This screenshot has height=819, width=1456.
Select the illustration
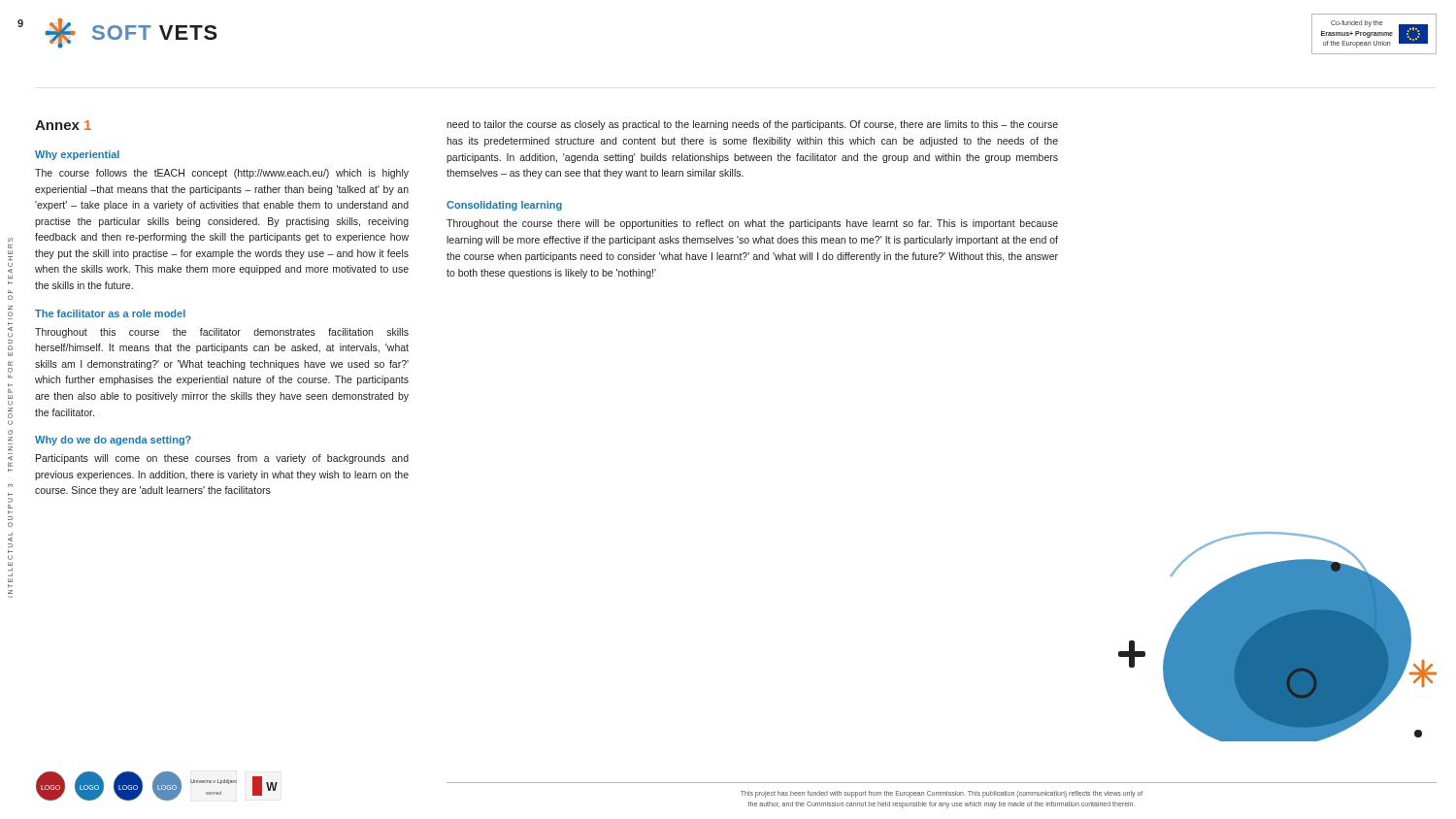(1229, 601)
